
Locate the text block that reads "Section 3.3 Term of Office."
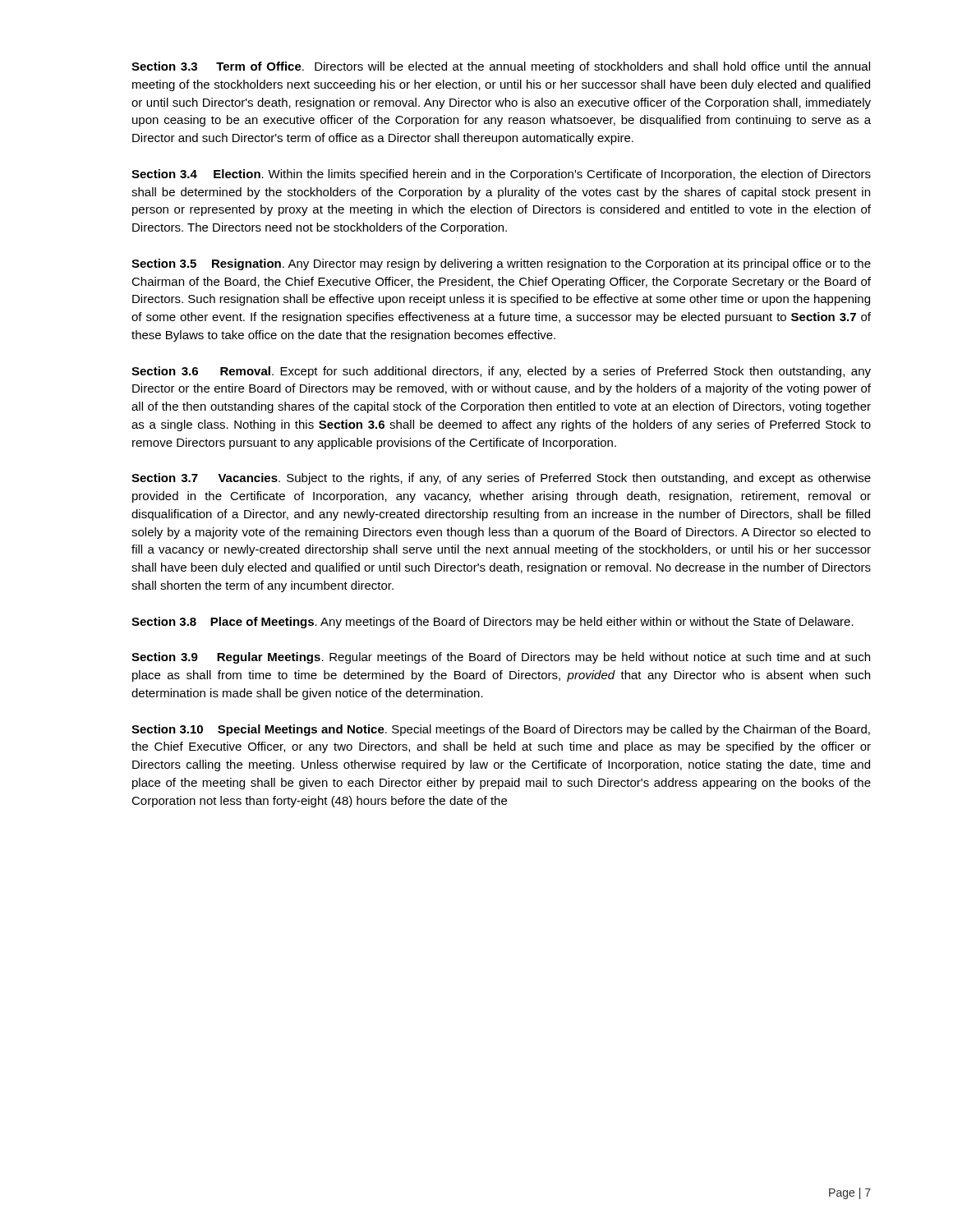pyautogui.click(x=501, y=102)
